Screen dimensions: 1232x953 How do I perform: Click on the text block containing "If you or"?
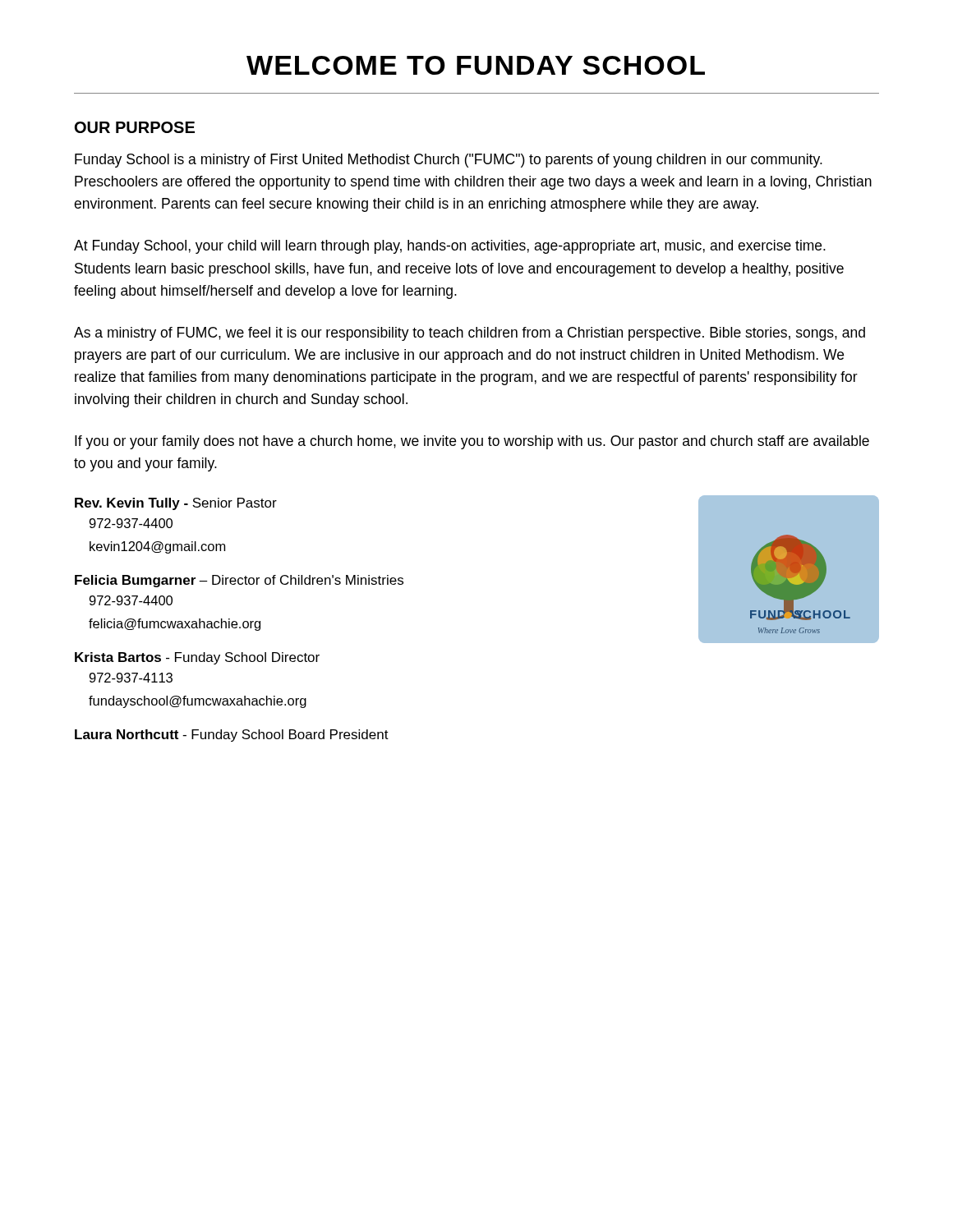click(x=472, y=452)
